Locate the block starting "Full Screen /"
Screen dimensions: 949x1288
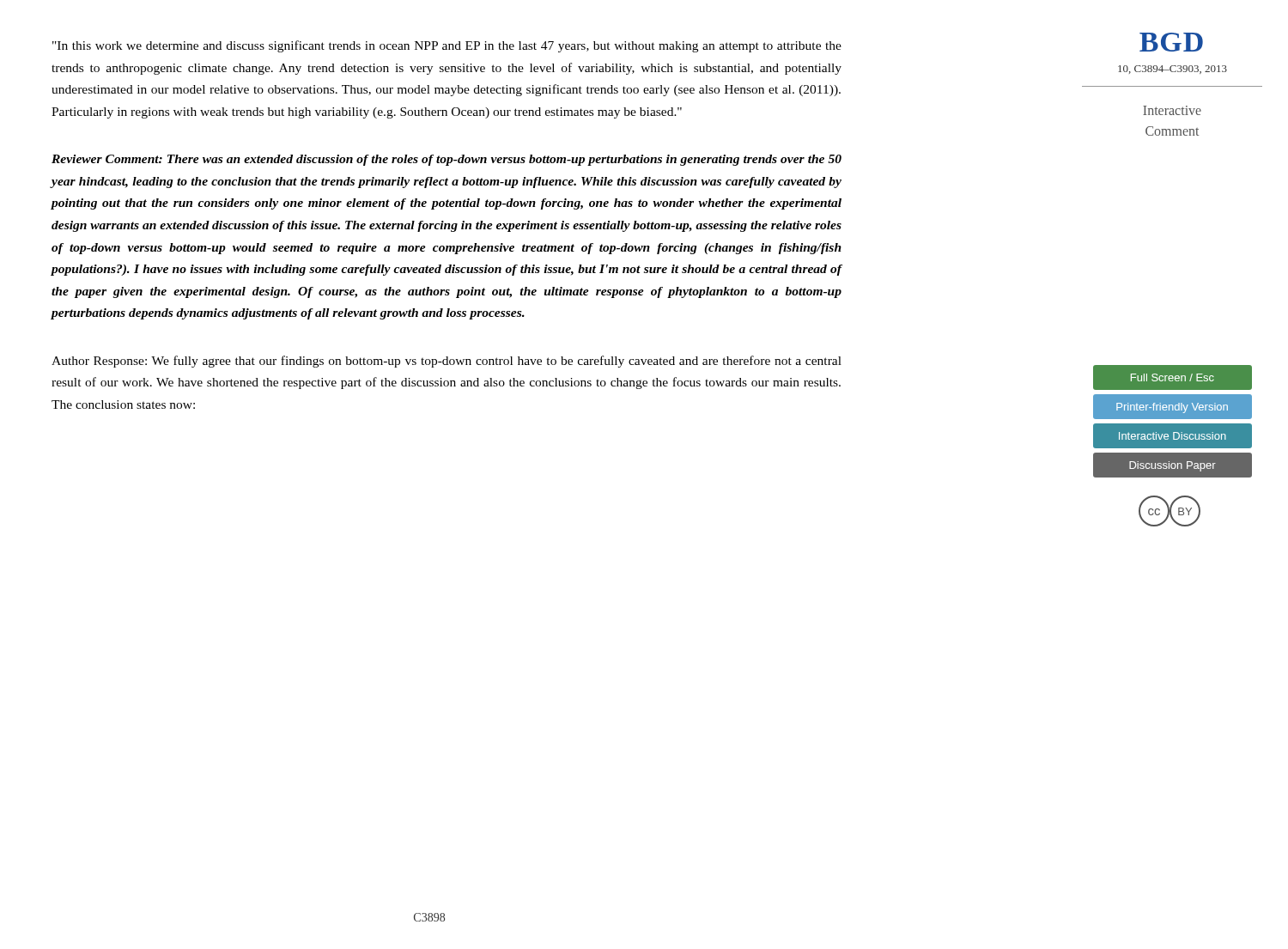click(x=1172, y=377)
